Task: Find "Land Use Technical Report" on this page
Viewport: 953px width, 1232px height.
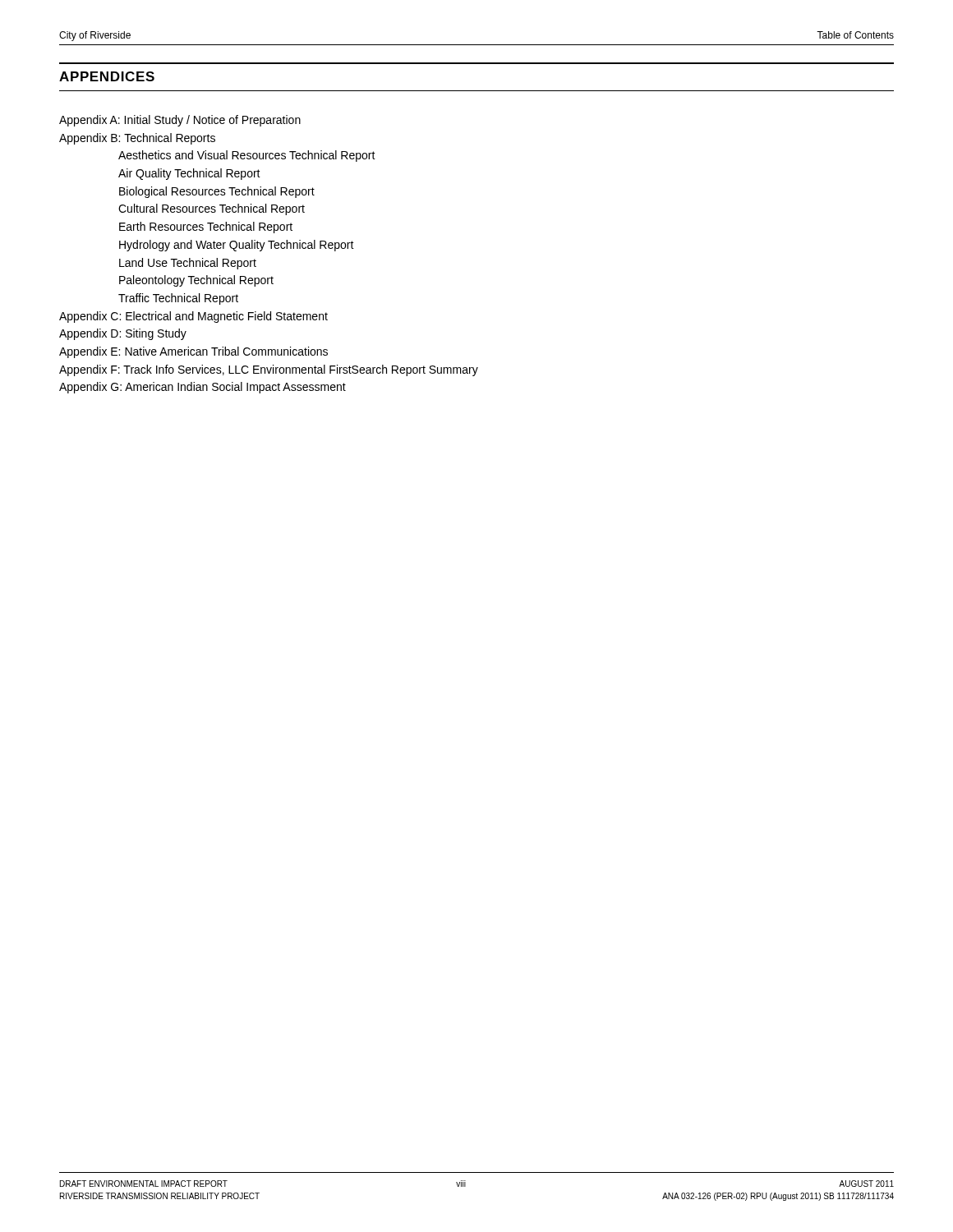Action: tap(187, 262)
